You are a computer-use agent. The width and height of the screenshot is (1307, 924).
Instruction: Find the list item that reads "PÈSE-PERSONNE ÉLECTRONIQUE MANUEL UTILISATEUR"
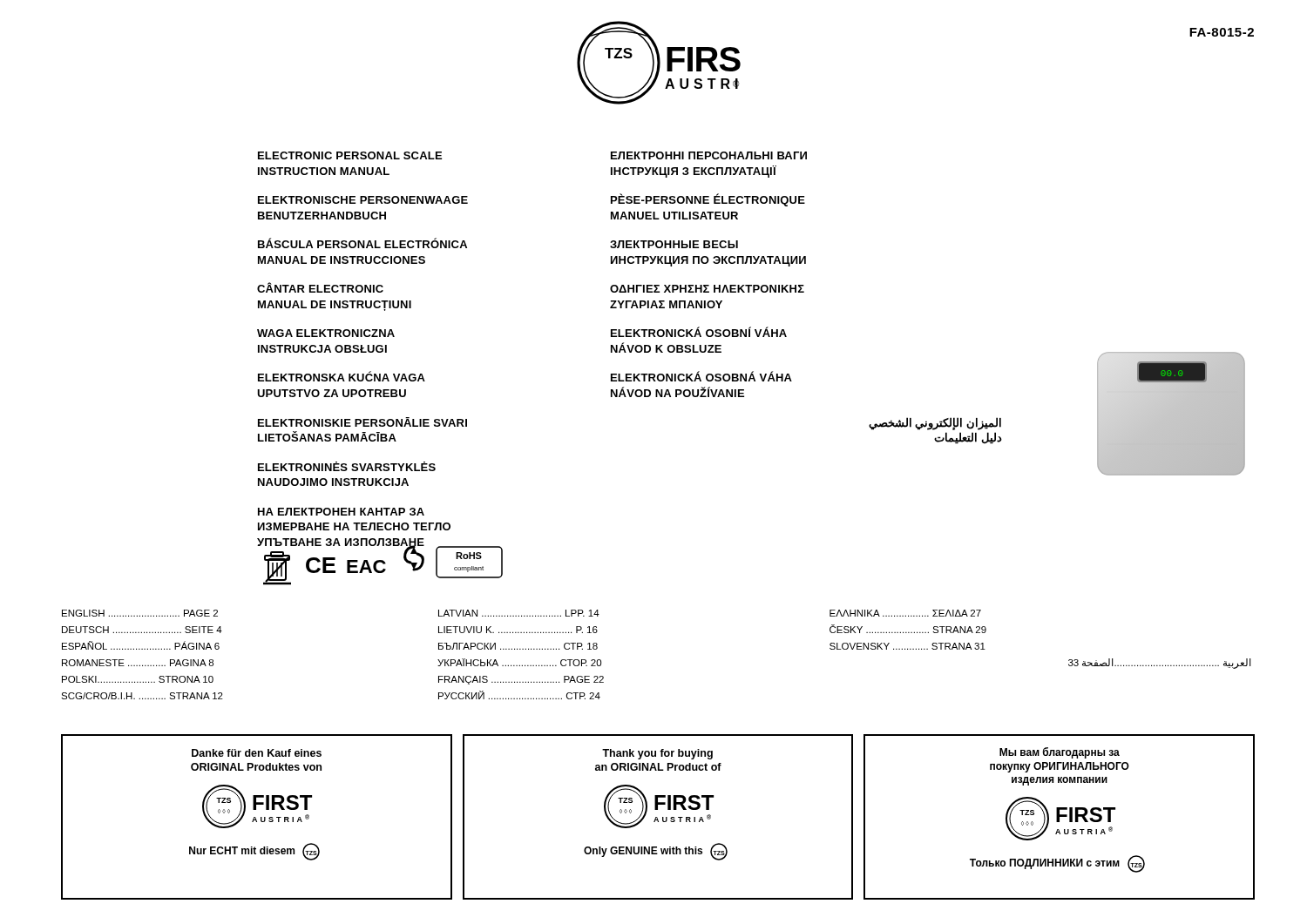click(806, 208)
